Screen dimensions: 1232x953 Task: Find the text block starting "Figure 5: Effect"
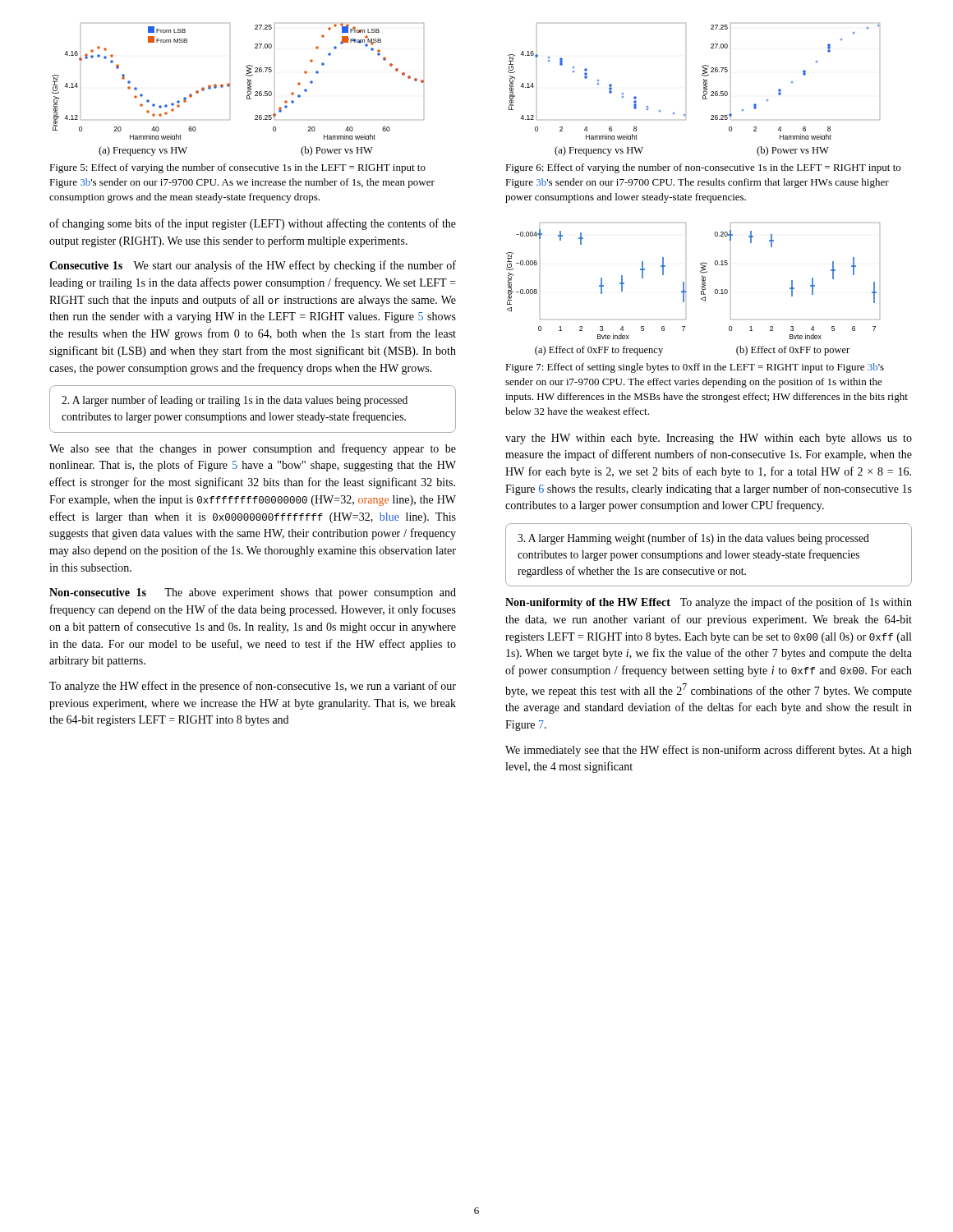click(242, 182)
